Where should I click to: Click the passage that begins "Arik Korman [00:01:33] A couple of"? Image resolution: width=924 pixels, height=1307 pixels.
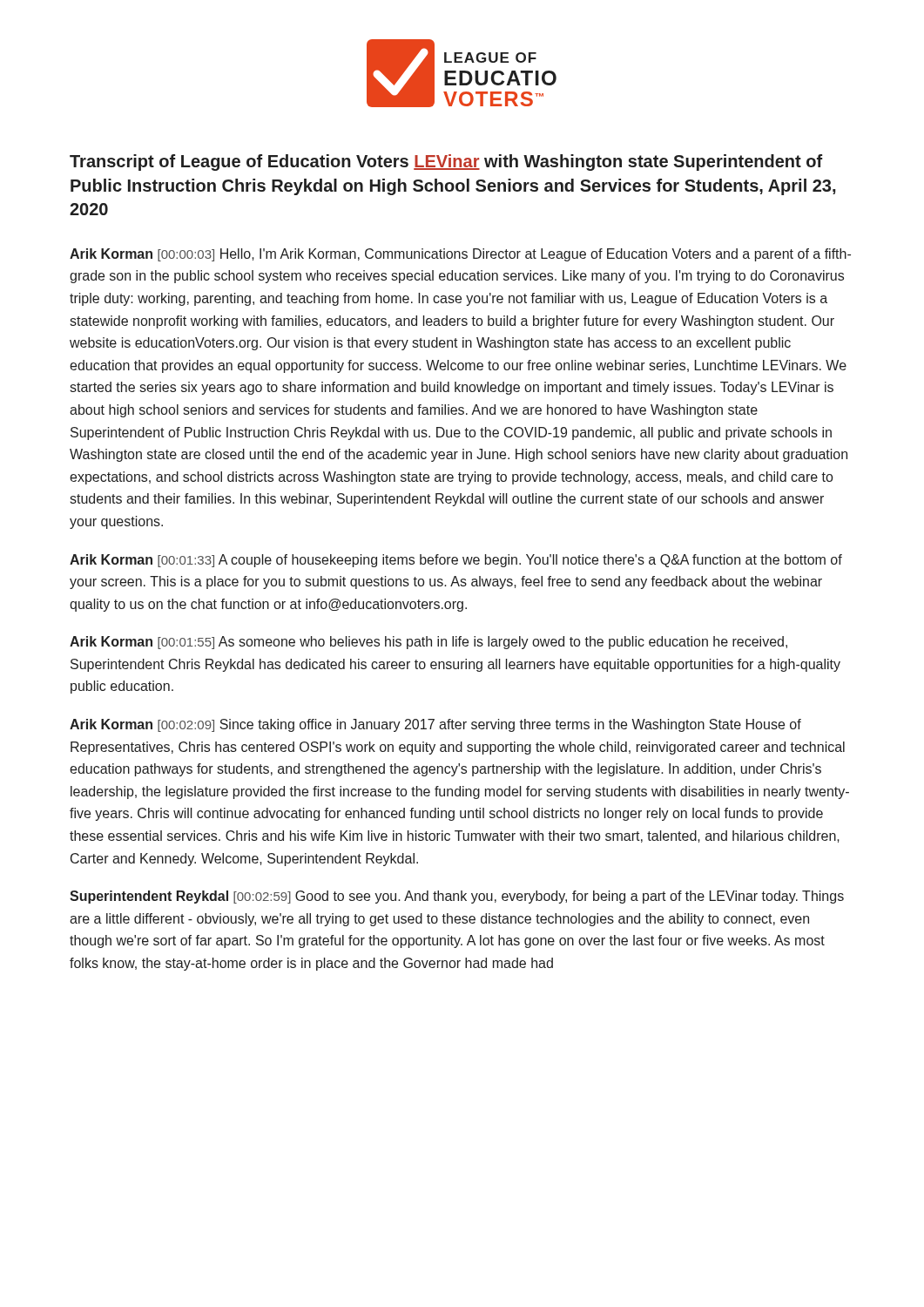456,582
